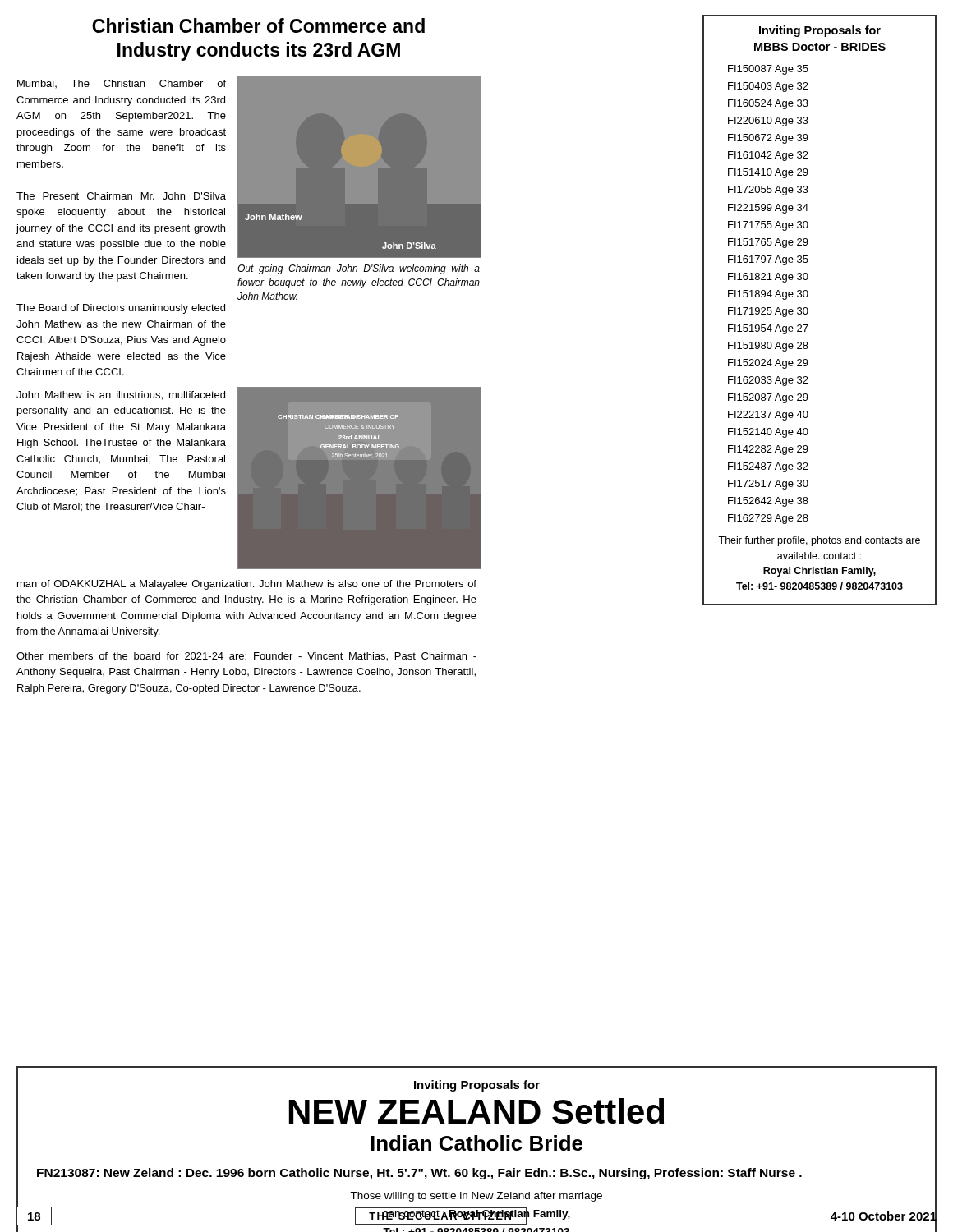953x1232 pixels.
Task: Navigate to the text block starting "man of ODAKKUZHAL a Malayalee Organization. John Mathew"
Action: click(x=246, y=607)
